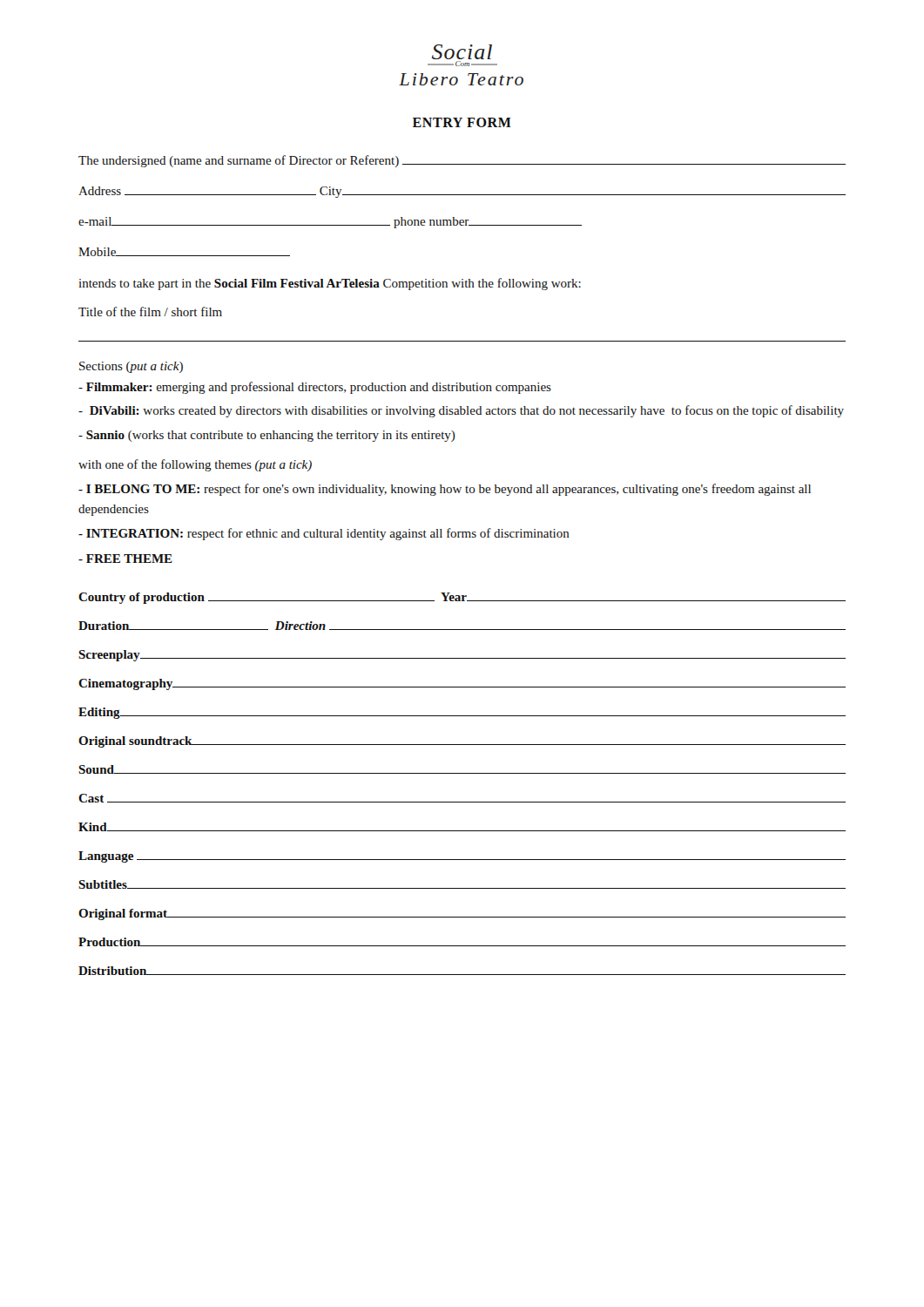Select the text block starting "Sections (put a"
This screenshot has width=924, height=1307.
pyautogui.click(x=131, y=366)
